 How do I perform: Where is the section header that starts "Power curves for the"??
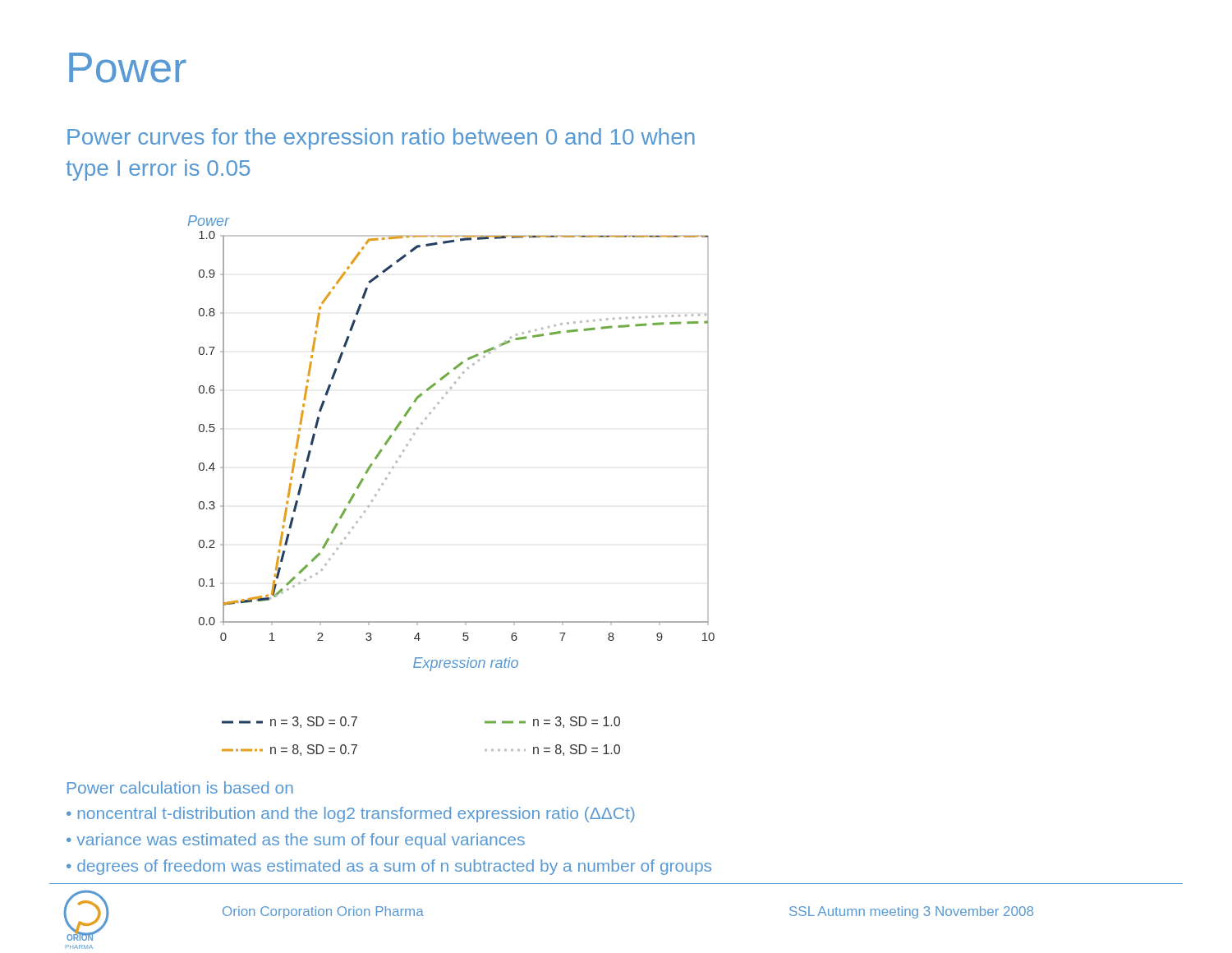tap(381, 152)
